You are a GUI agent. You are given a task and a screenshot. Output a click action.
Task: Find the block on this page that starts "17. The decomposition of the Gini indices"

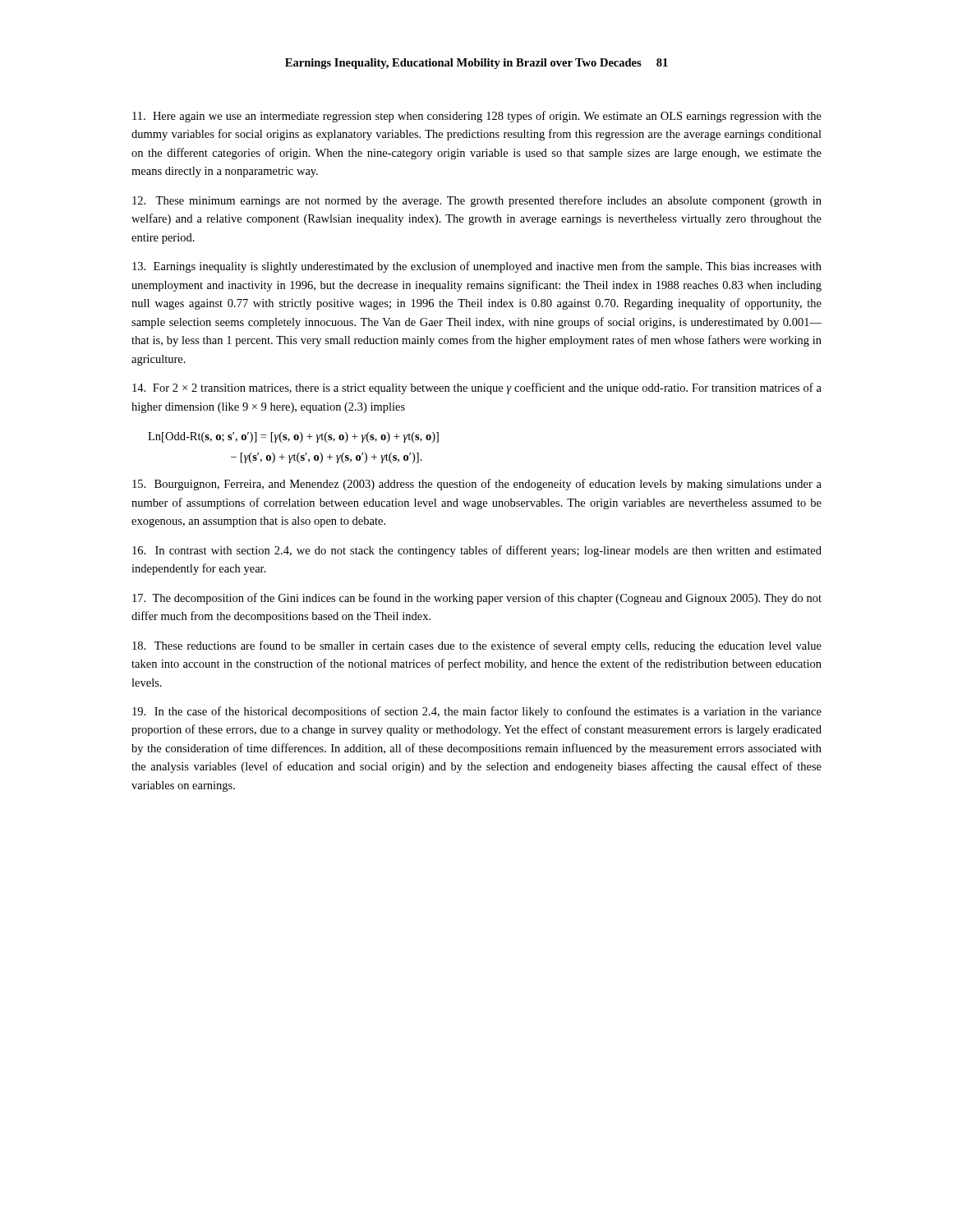[x=476, y=607]
